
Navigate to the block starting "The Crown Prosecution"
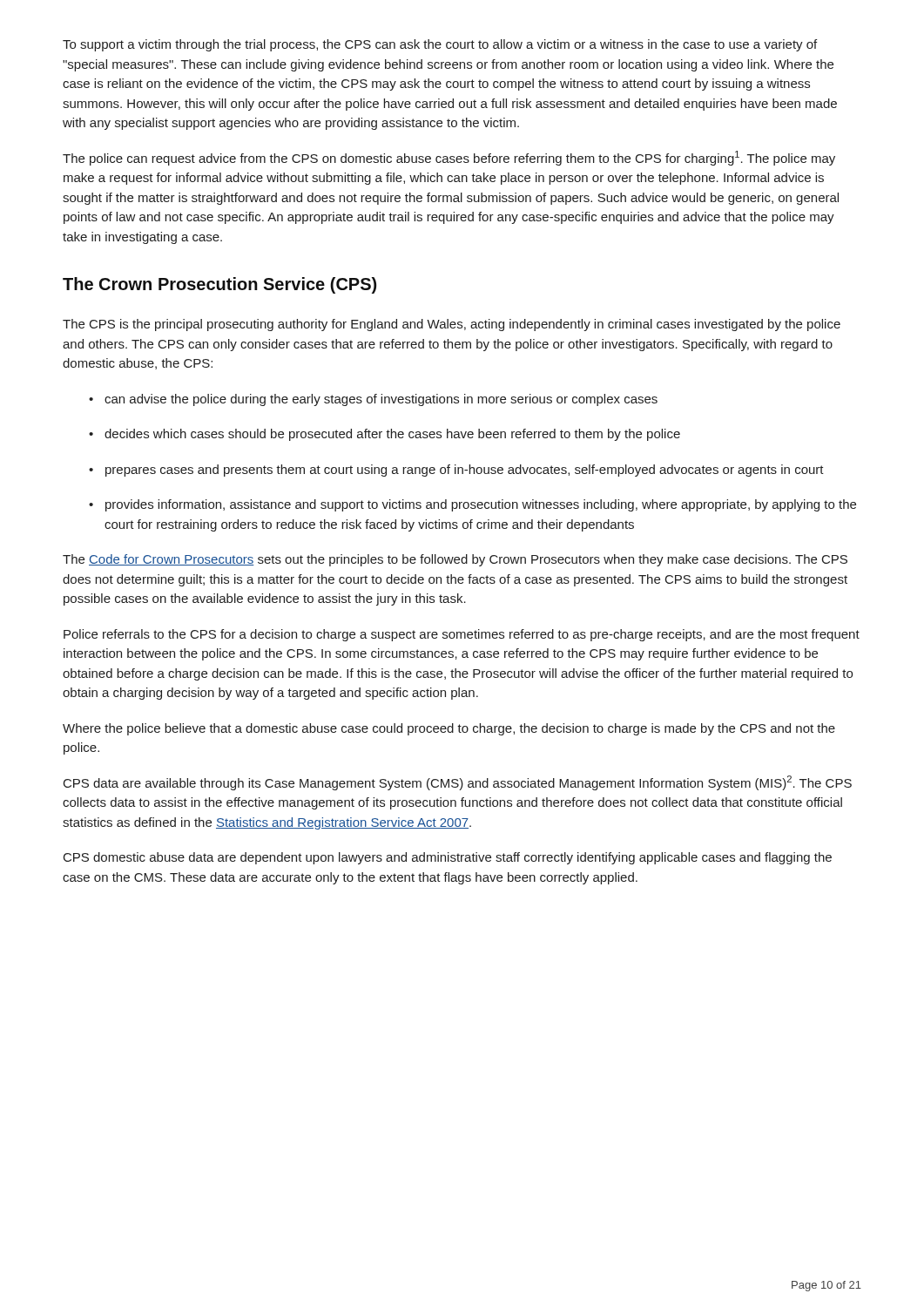click(x=219, y=285)
